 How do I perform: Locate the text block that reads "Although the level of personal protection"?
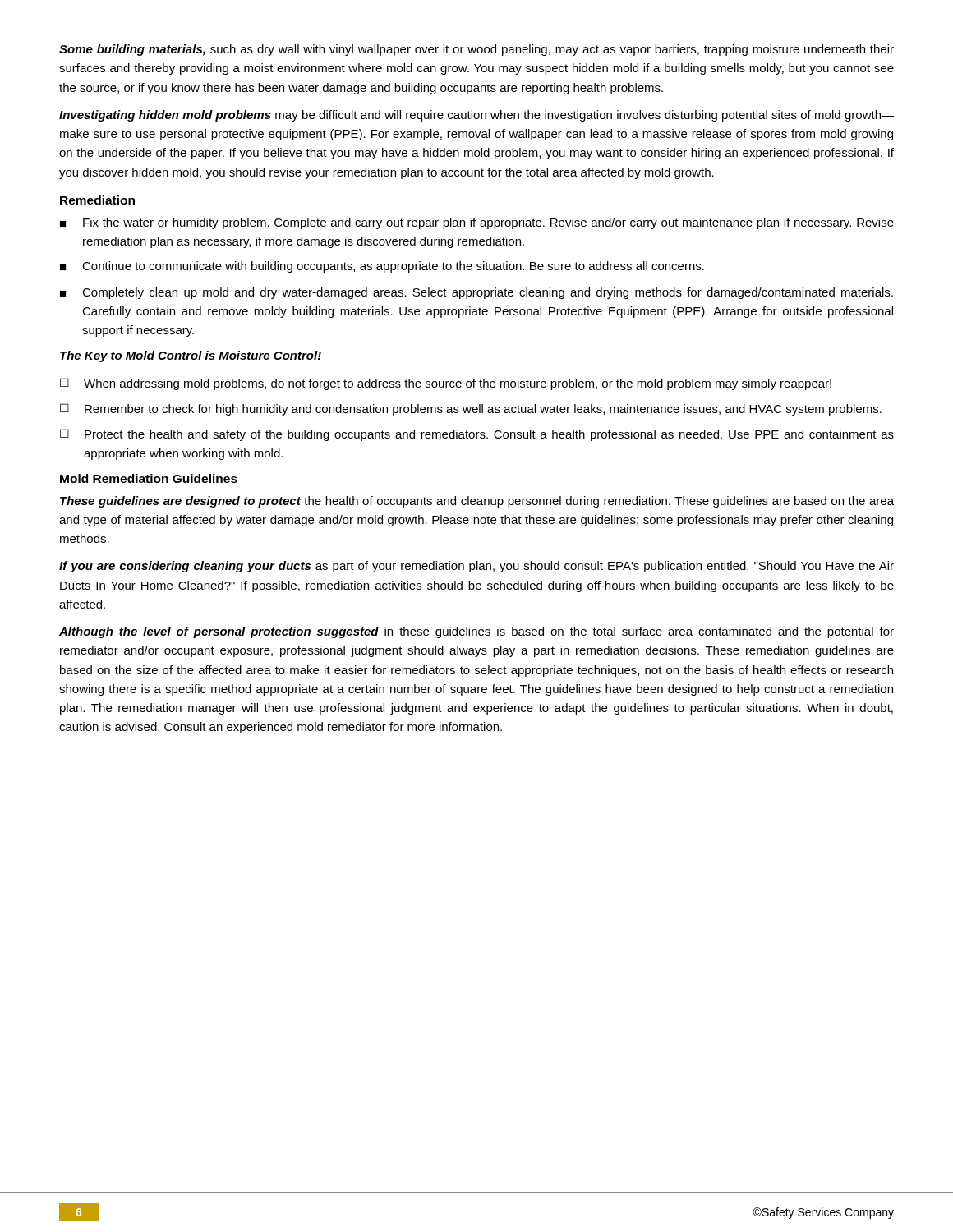pos(476,679)
